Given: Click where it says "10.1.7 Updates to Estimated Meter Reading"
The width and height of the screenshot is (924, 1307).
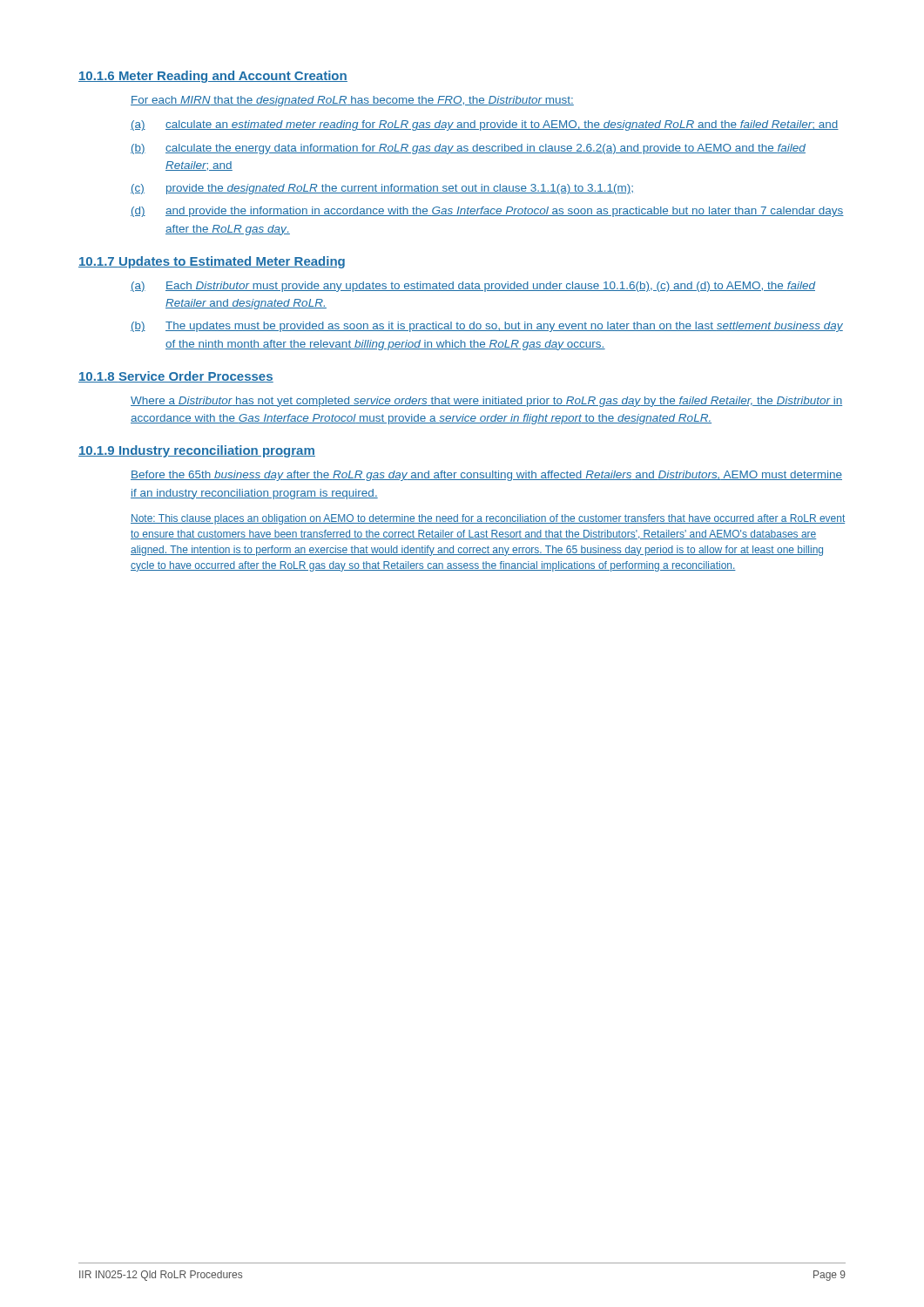Looking at the screenshot, I should 212,261.
